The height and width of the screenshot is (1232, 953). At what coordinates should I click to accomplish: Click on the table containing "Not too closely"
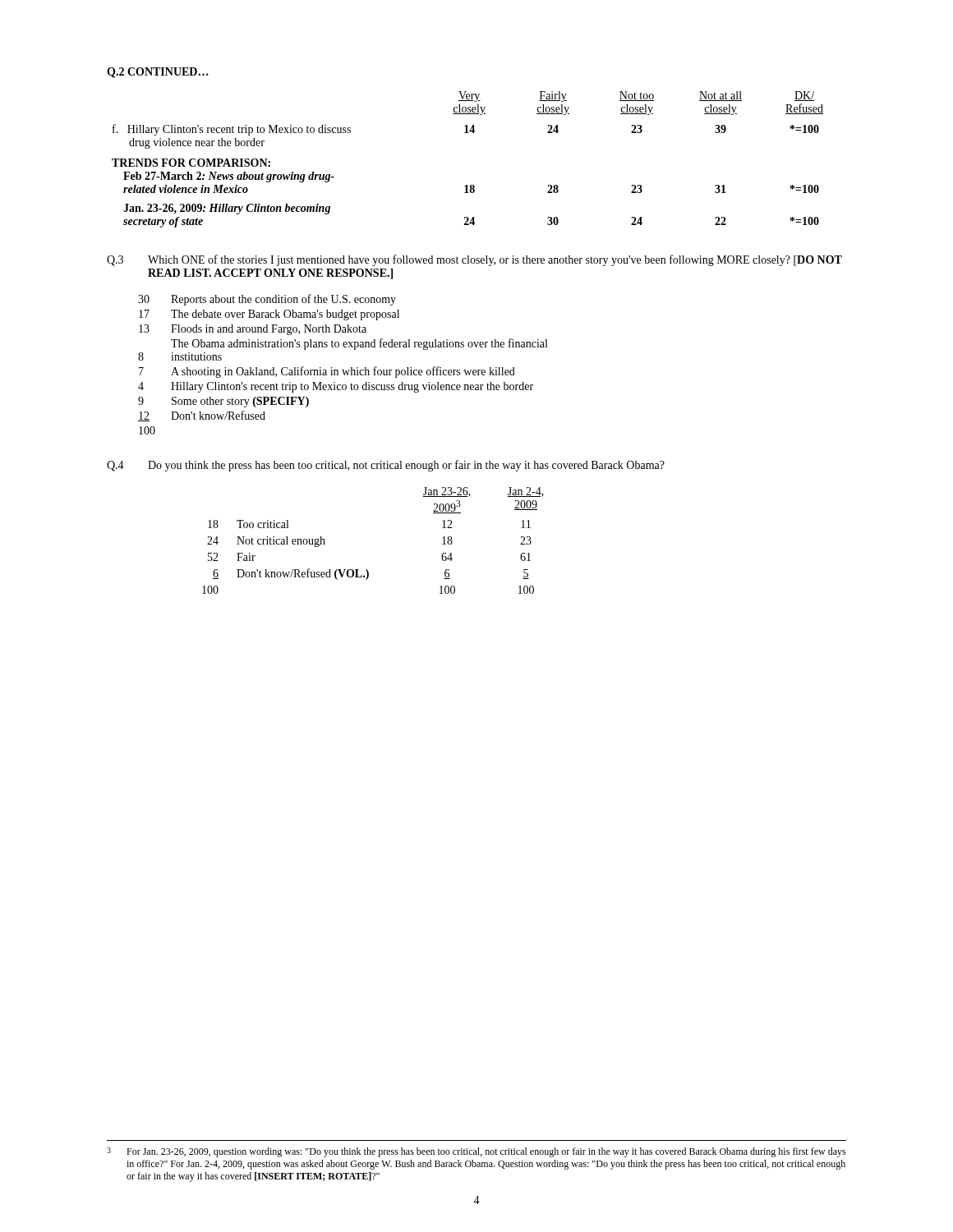pos(476,159)
